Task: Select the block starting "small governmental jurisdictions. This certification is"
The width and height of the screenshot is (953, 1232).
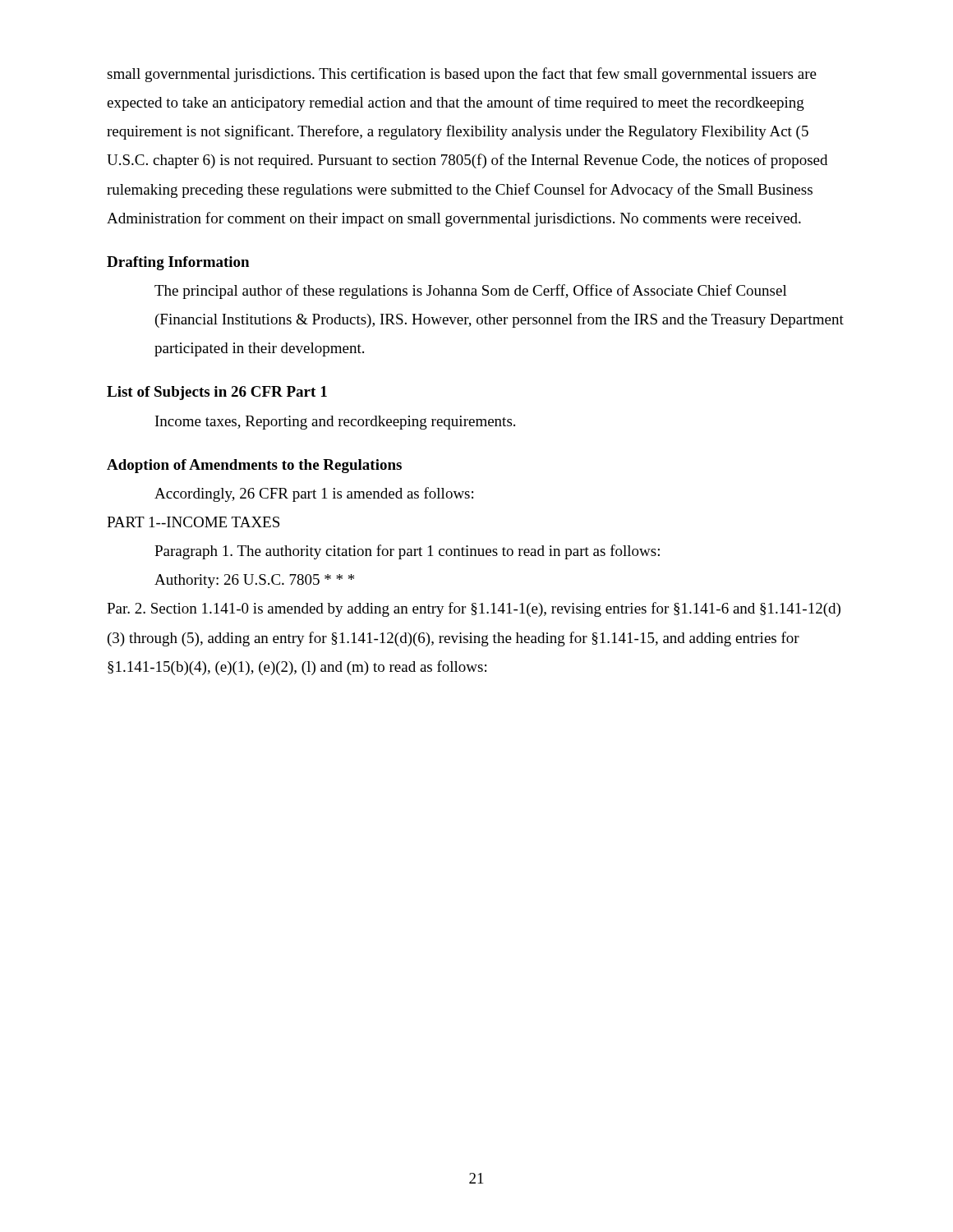Action: (467, 146)
